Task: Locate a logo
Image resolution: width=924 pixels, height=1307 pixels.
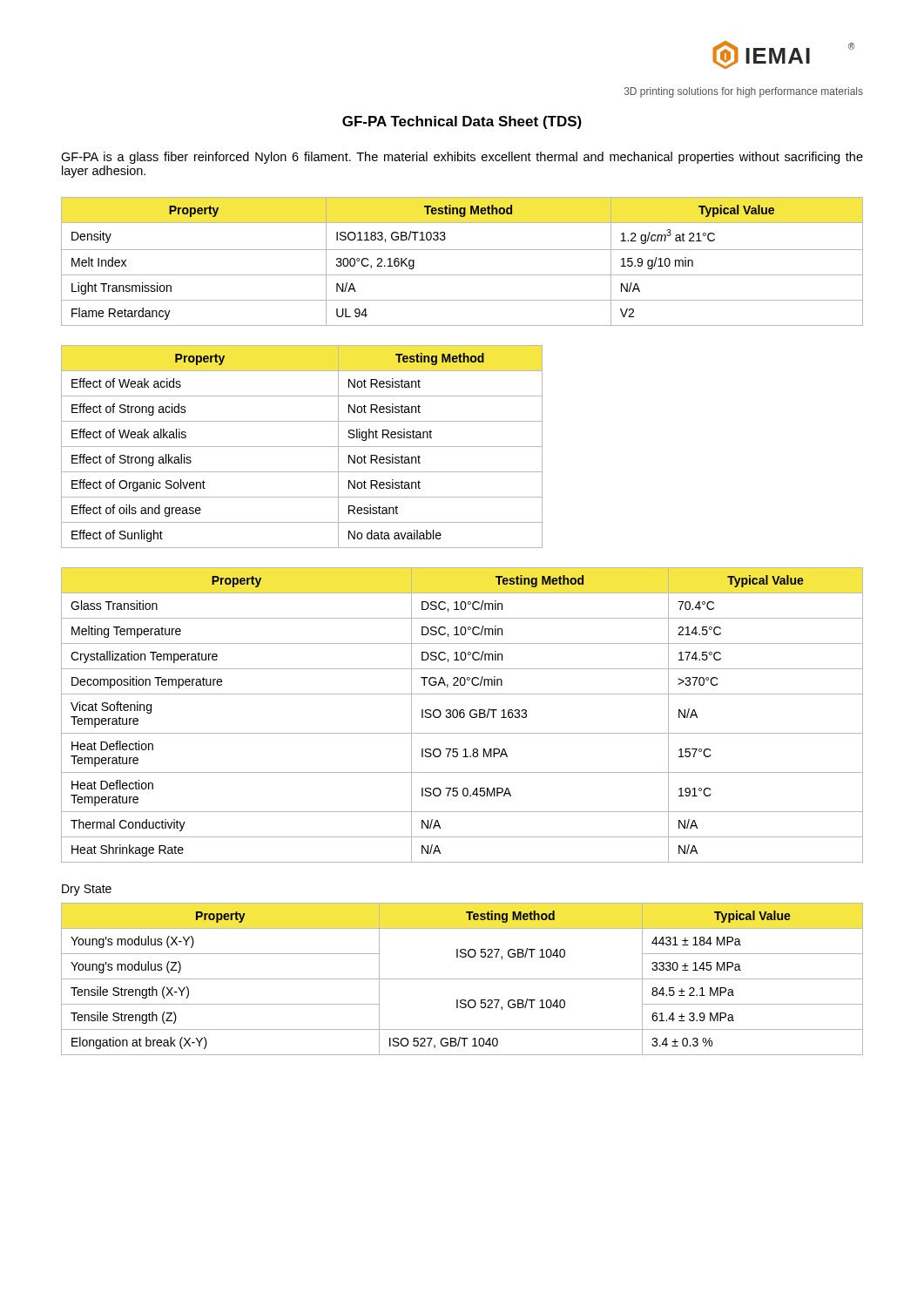Action: click(462, 66)
